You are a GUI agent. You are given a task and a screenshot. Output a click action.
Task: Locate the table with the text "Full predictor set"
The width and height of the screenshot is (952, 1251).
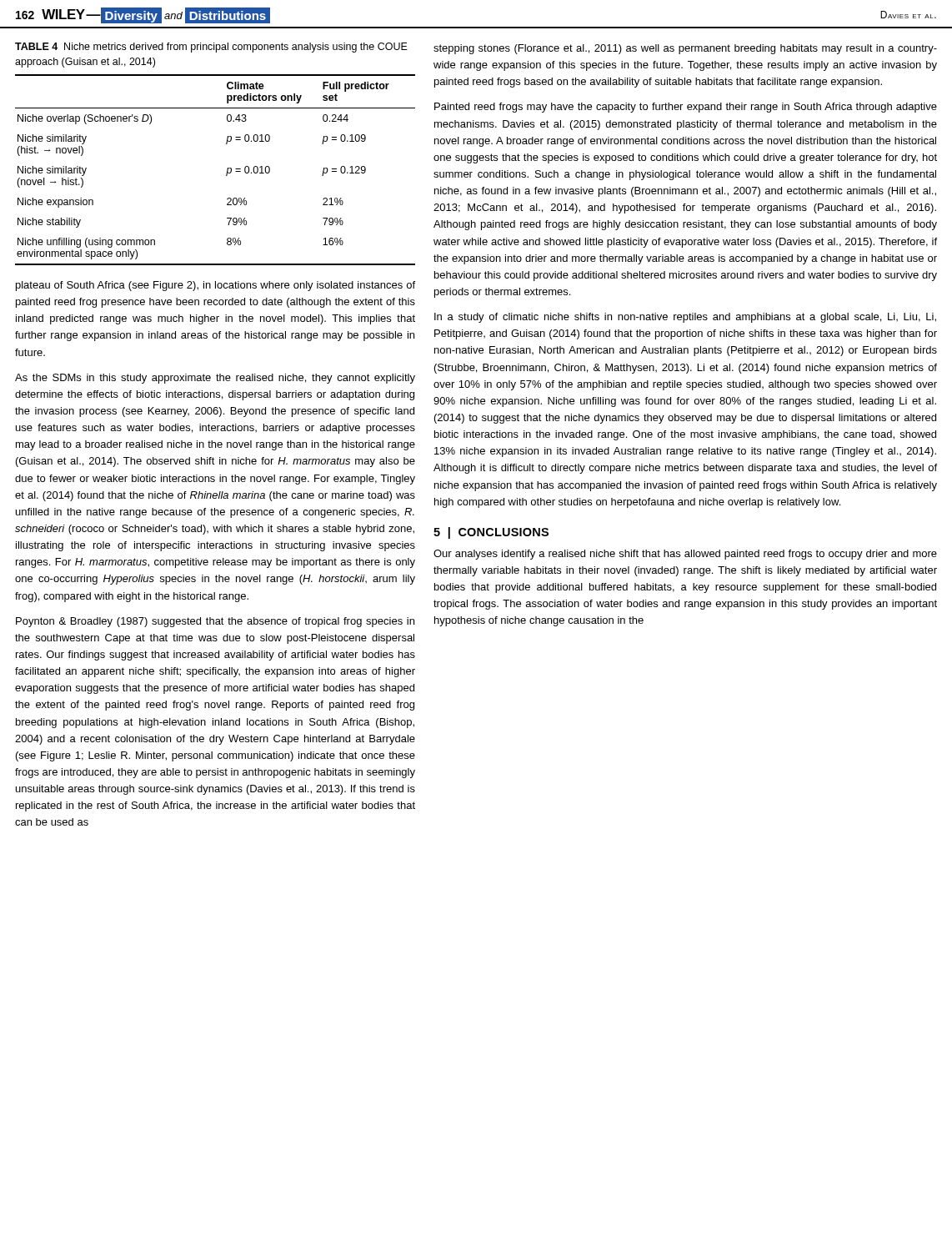pyautogui.click(x=215, y=170)
